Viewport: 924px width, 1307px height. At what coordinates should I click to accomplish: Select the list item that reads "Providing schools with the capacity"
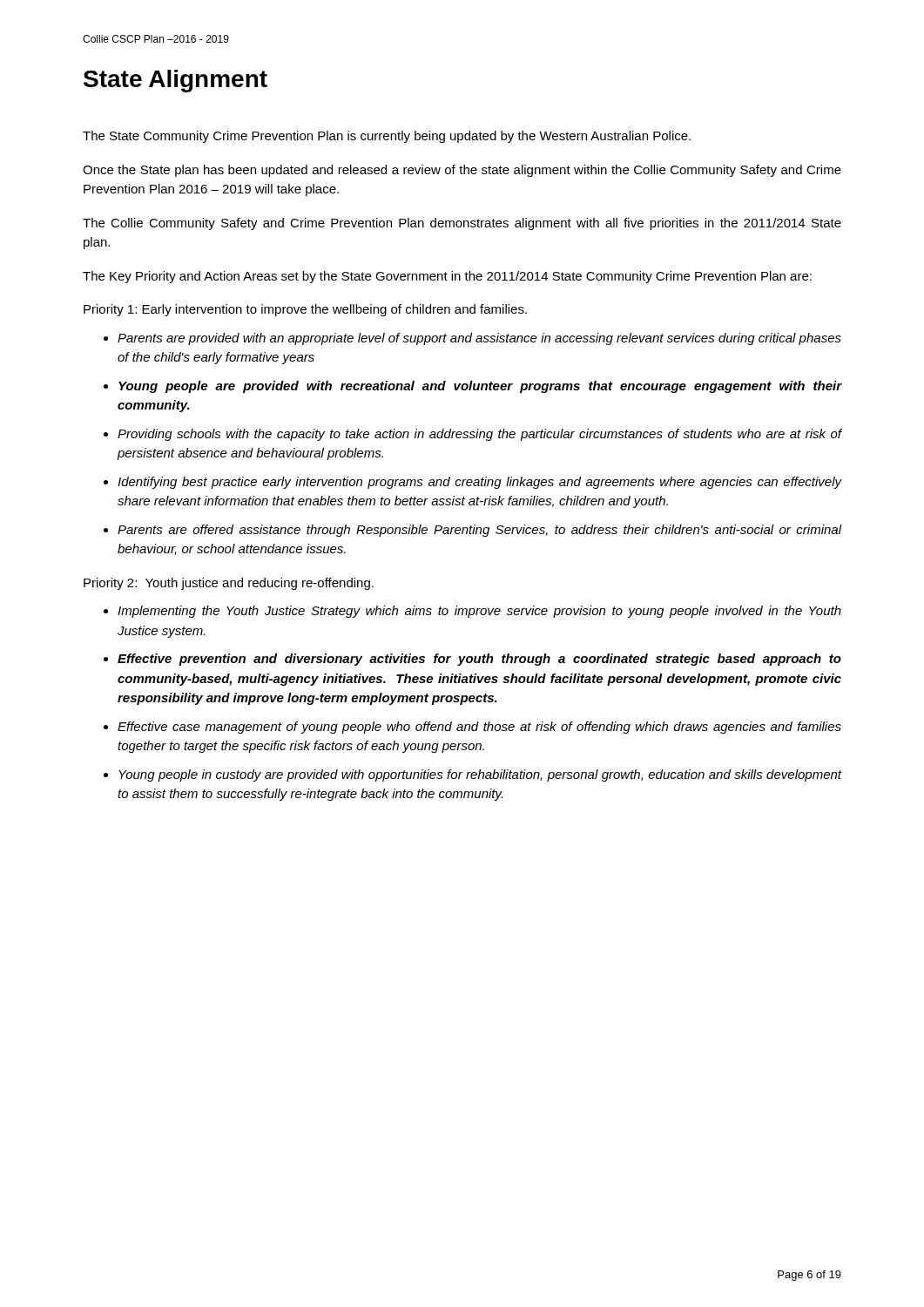pyautogui.click(x=479, y=443)
